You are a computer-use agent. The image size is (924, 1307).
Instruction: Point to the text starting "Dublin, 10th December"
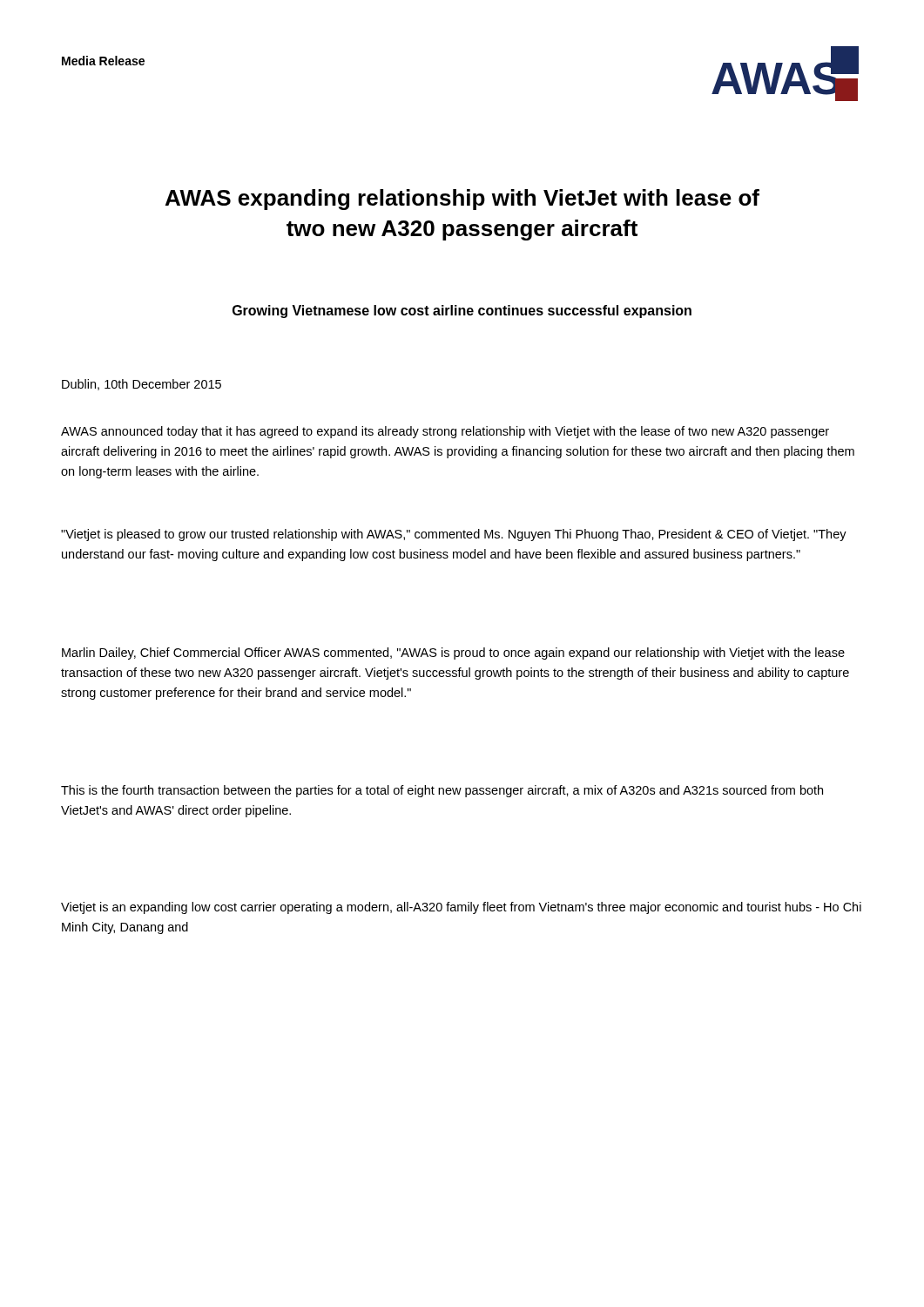tap(141, 384)
